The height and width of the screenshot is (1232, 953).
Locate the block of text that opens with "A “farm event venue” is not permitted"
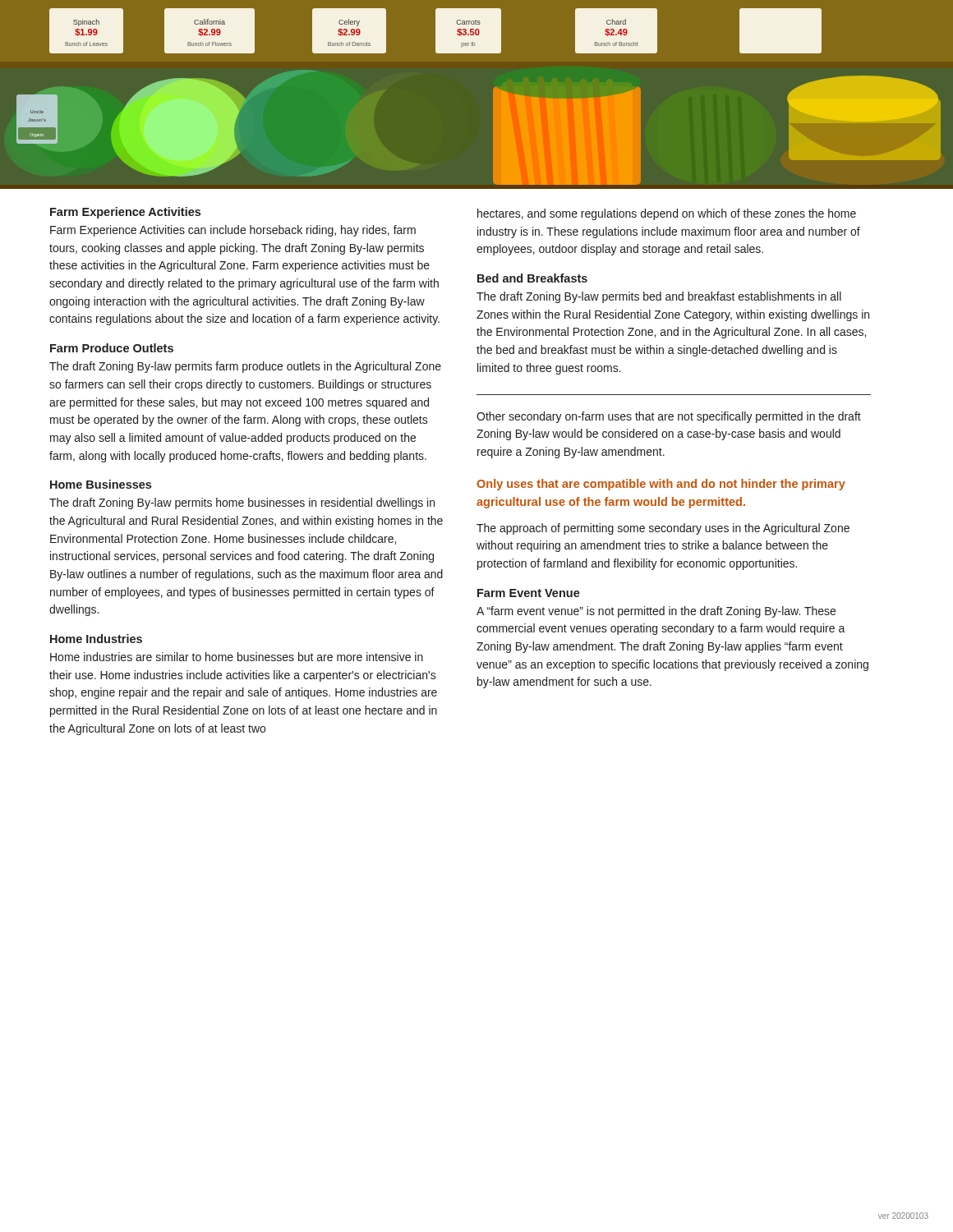coord(673,646)
